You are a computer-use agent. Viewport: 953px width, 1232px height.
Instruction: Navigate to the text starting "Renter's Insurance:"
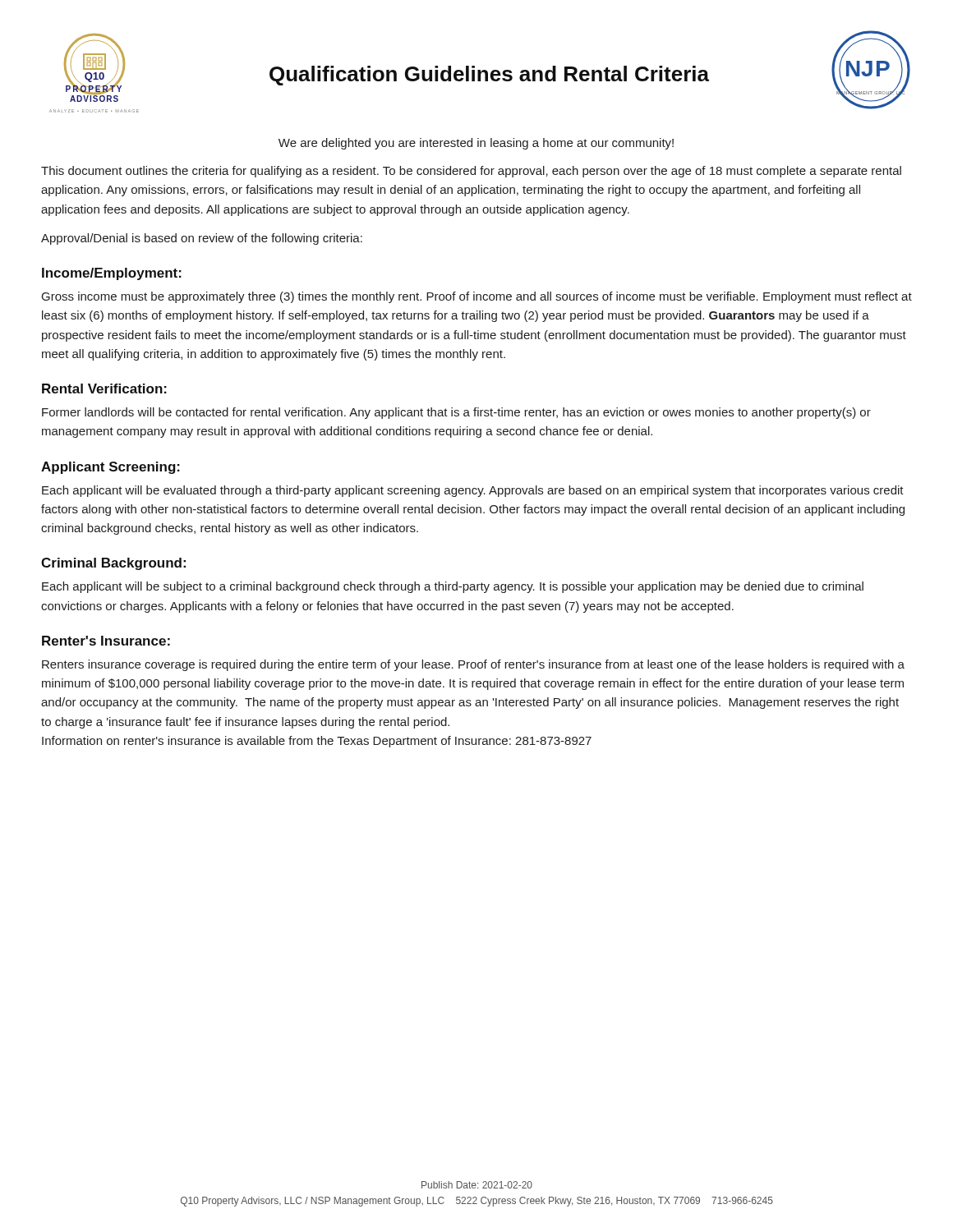pos(106,641)
